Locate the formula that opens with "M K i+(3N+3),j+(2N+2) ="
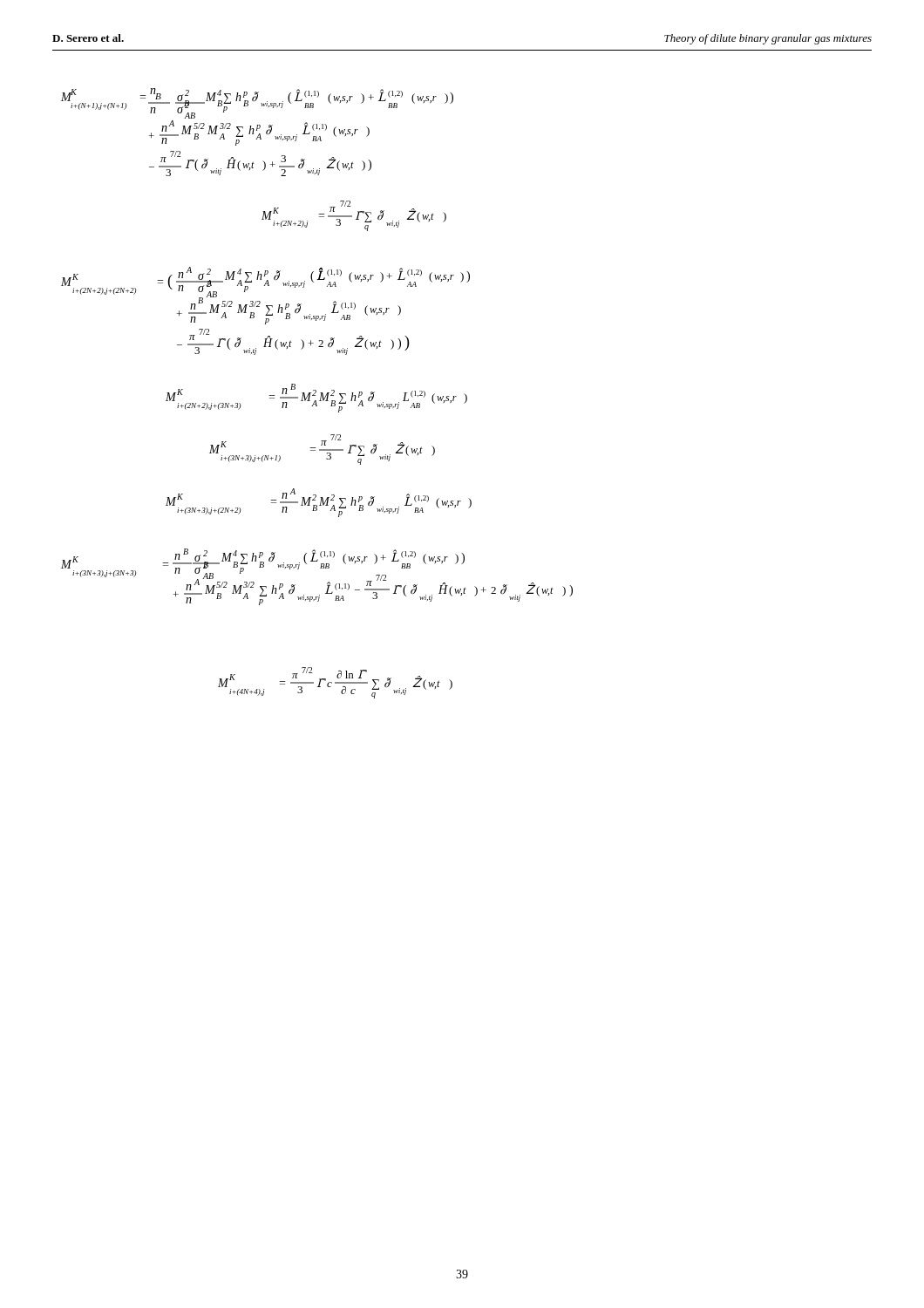Screen dimensions: 1308x924 coord(462,501)
